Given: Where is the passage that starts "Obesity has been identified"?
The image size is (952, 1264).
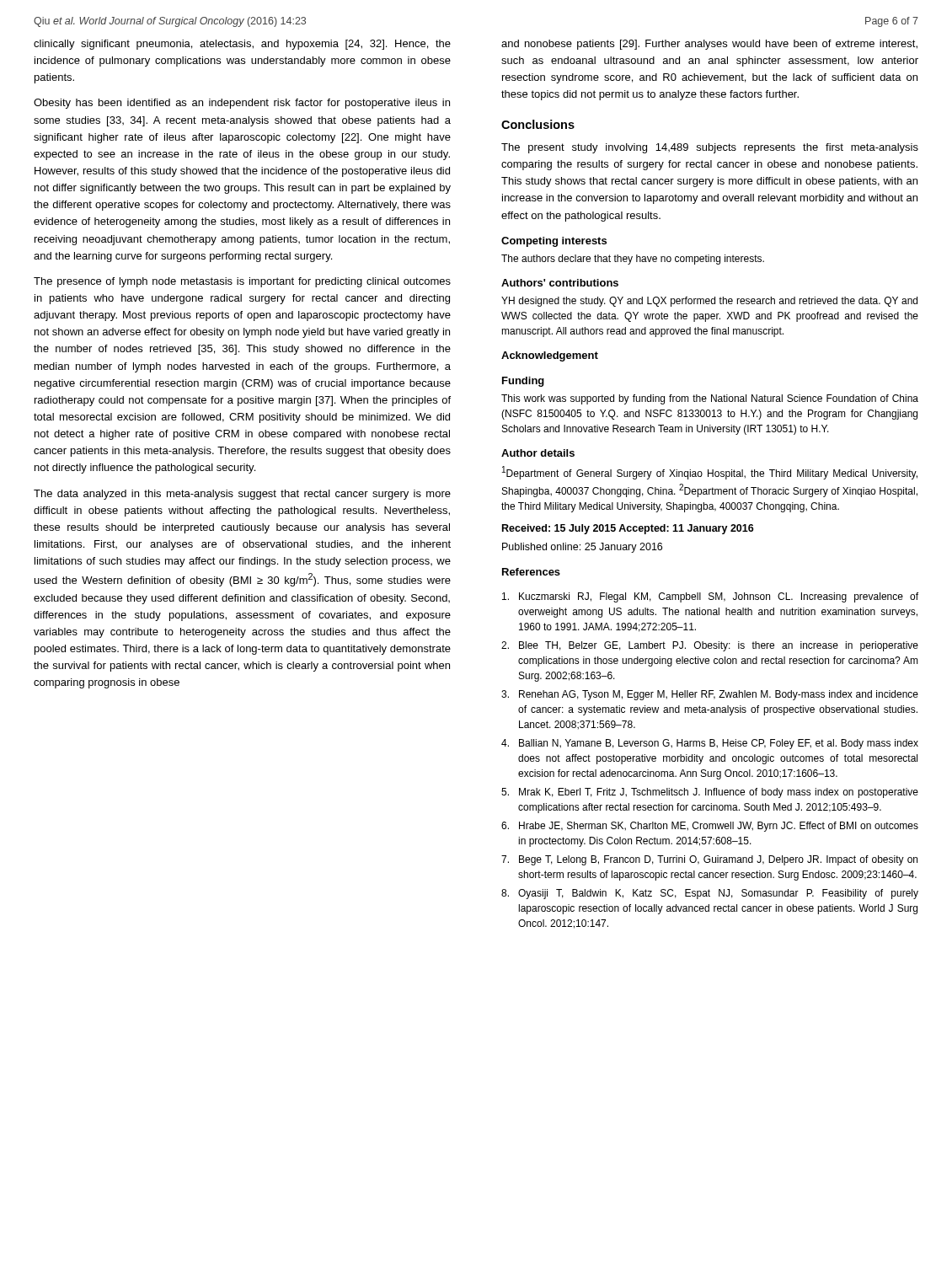Looking at the screenshot, I should coord(242,180).
